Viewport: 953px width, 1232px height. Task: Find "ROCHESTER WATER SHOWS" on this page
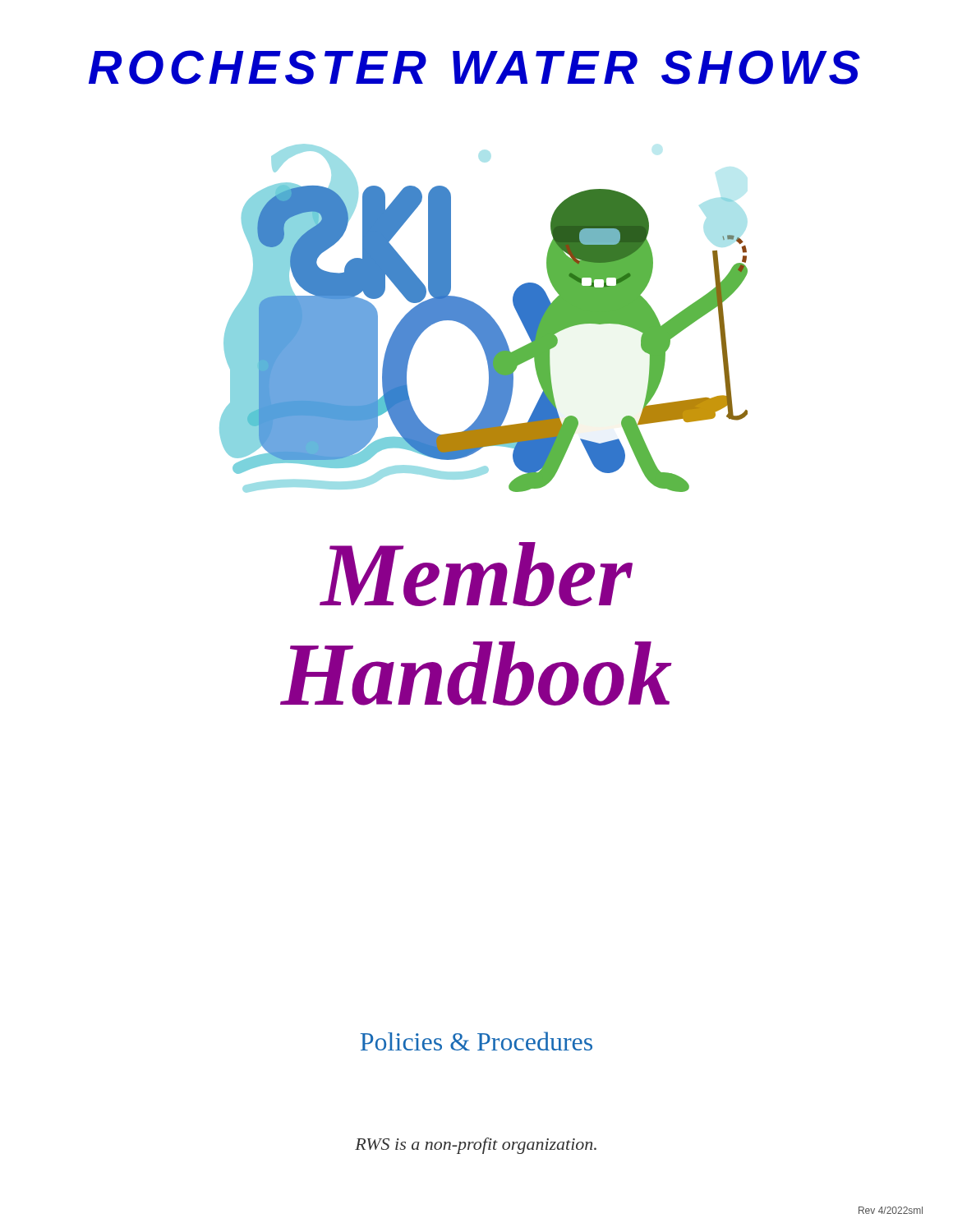476,67
